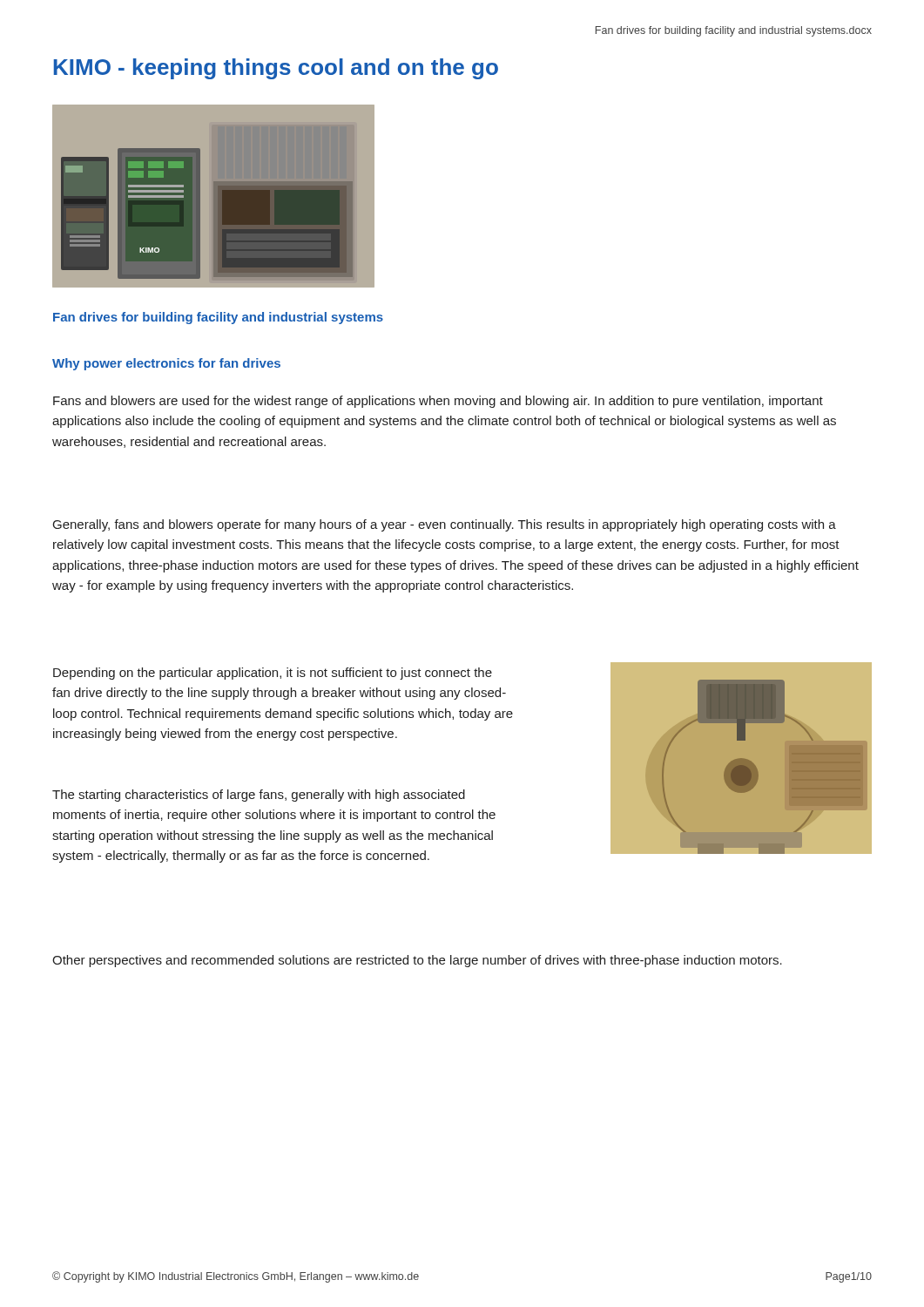Find the title on this page that starts "KIMO - keeping"
Viewport: 924px width, 1307px height.
coord(462,68)
